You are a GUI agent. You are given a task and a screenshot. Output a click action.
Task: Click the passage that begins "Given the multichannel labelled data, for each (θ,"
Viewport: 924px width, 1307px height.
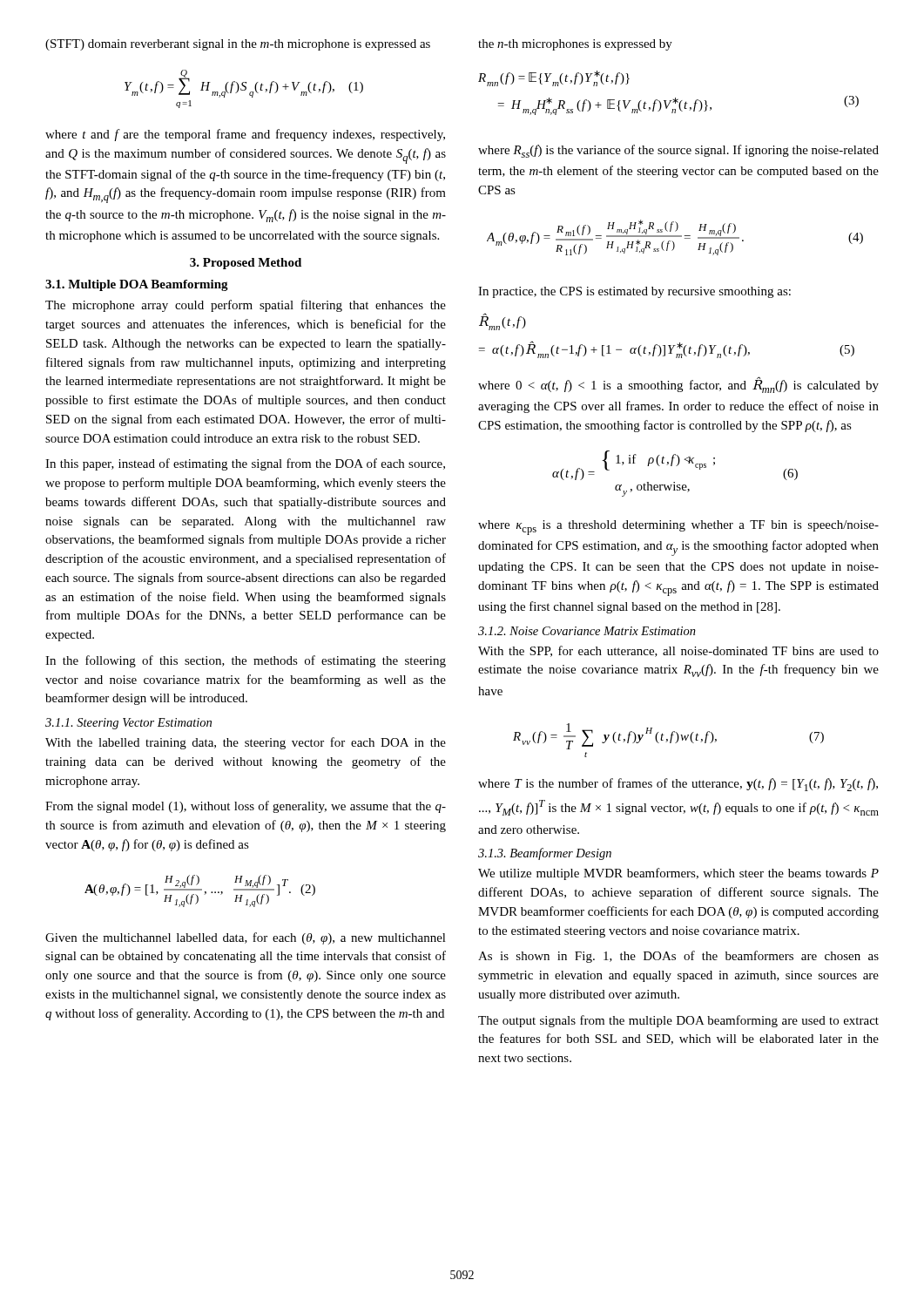(x=246, y=976)
